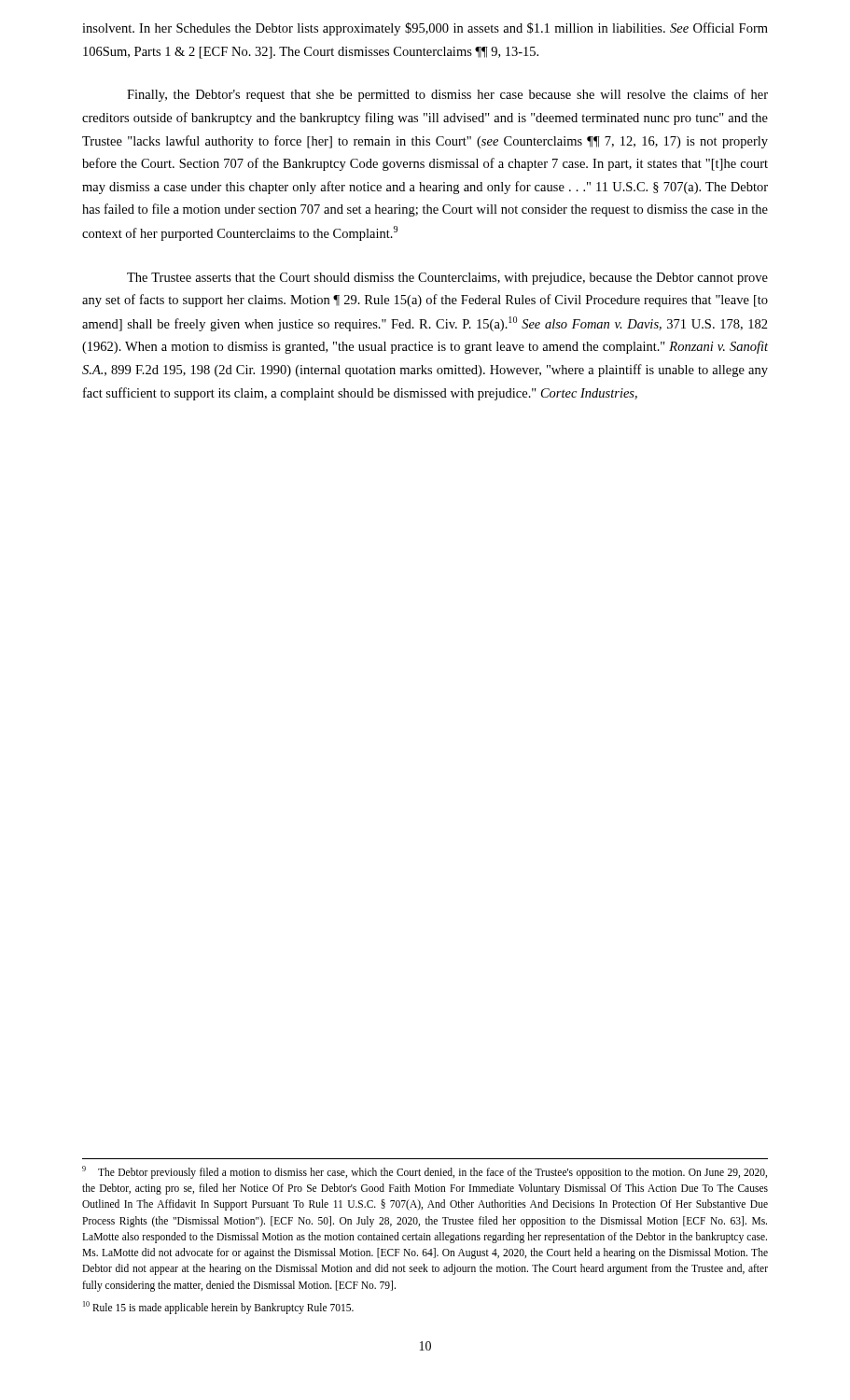Navigate to the element starting "9 The Debtor previously filed a motion to"
The width and height of the screenshot is (850, 1400).
[x=425, y=1229]
